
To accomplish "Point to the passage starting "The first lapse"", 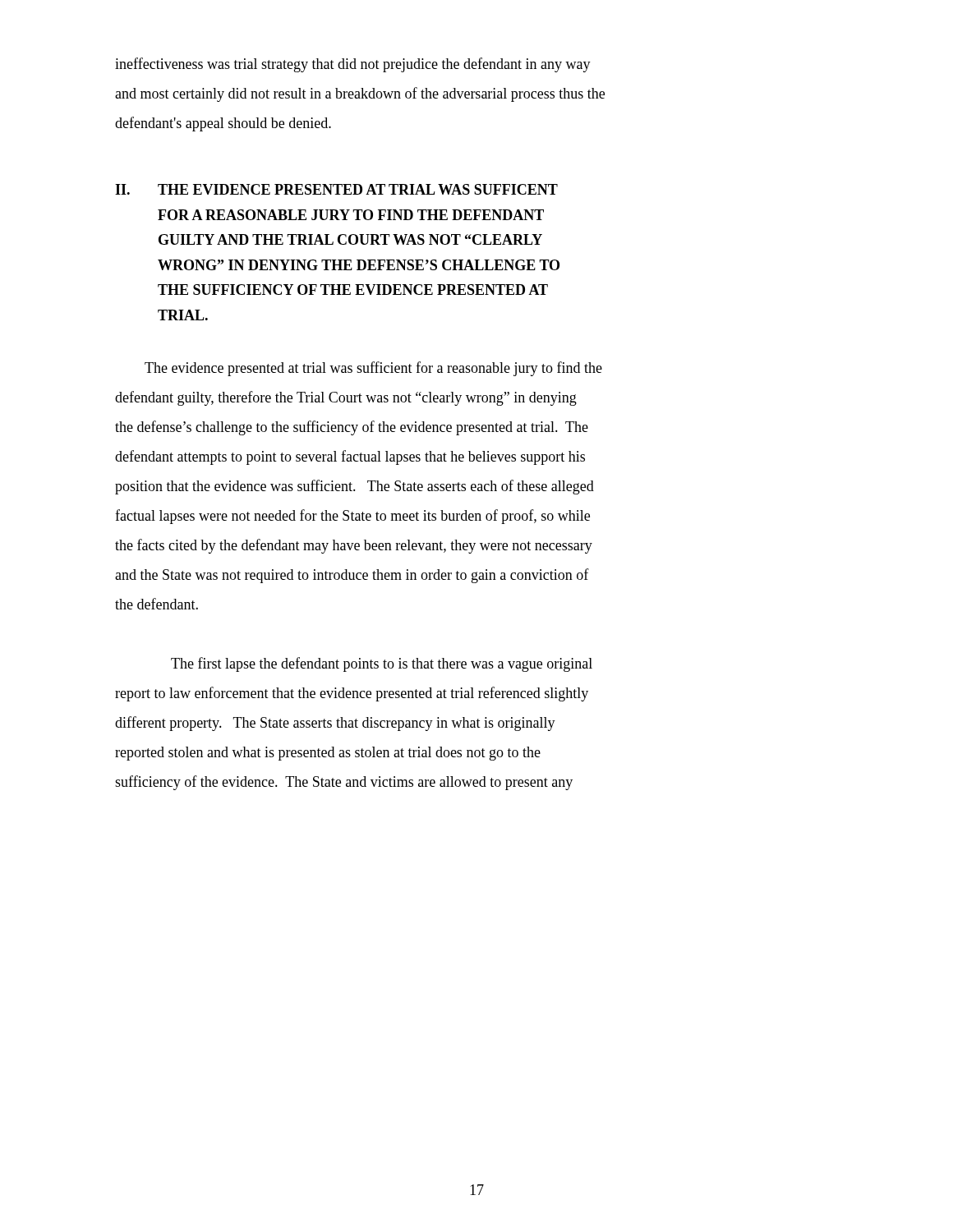I will (x=481, y=722).
